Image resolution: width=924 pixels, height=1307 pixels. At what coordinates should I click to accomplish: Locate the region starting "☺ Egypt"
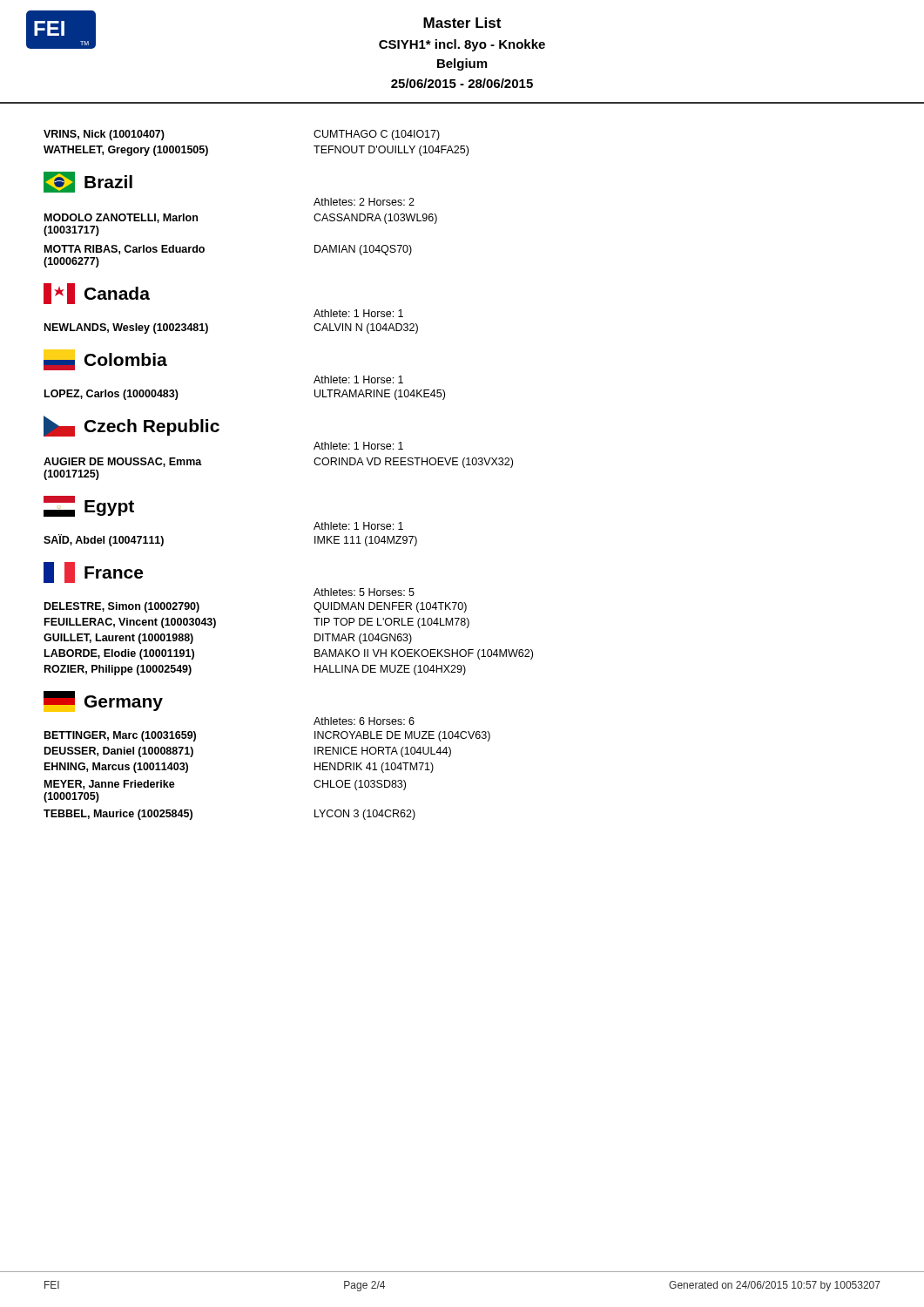89,506
